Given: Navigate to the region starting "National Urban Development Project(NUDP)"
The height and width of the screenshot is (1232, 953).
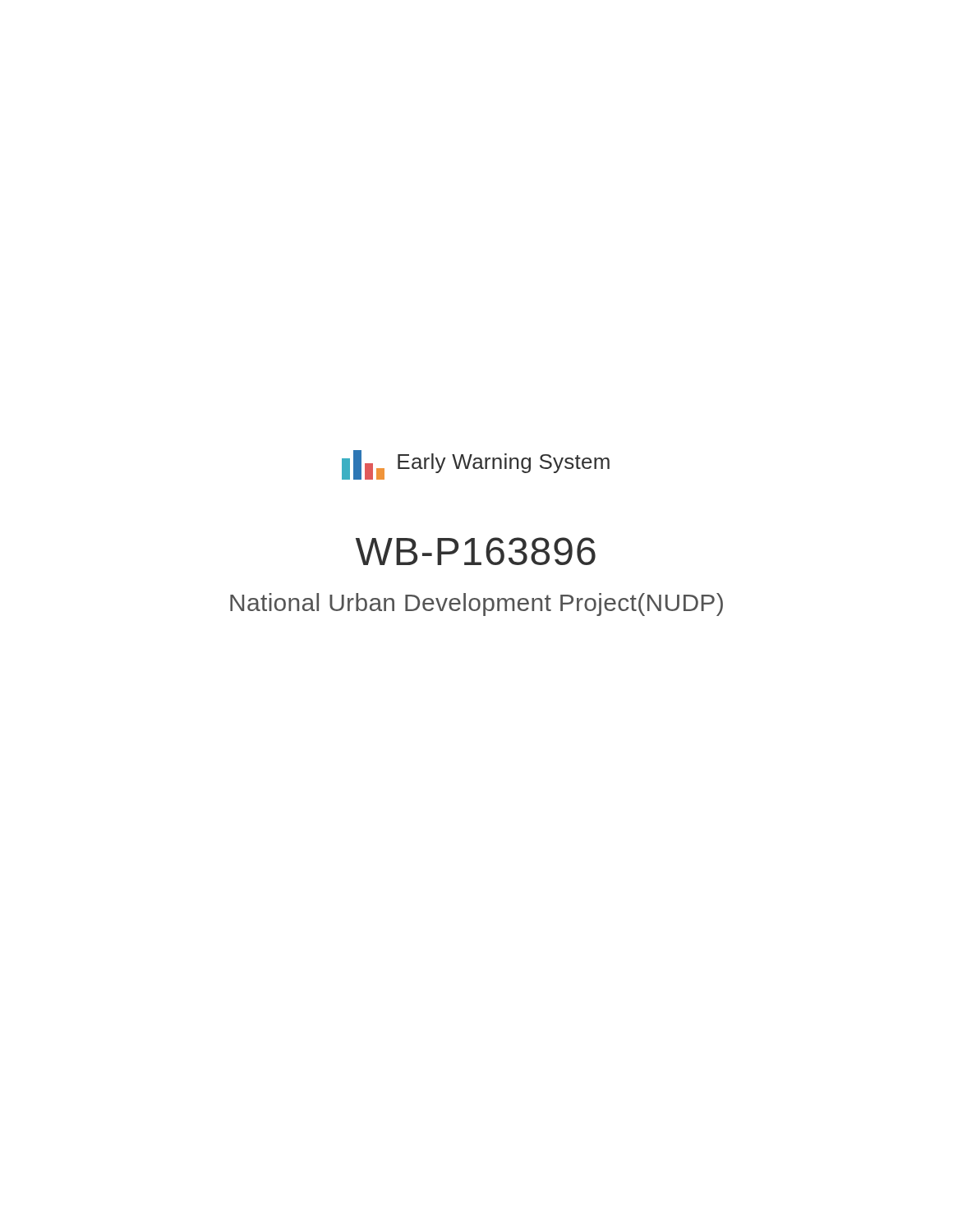Looking at the screenshot, I should coord(476,602).
